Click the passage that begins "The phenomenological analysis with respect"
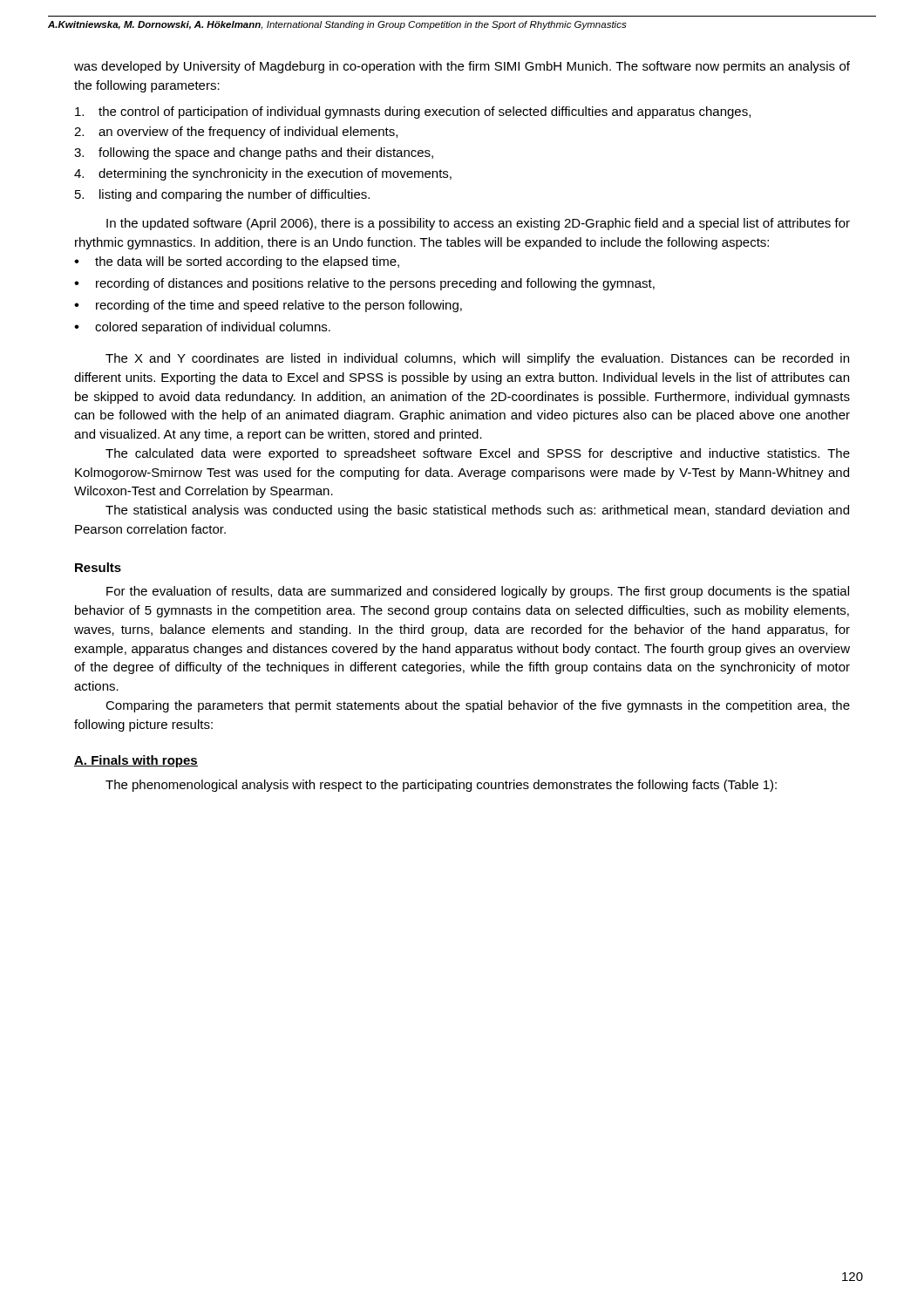924x1308 pixels. tap(462, 785)
